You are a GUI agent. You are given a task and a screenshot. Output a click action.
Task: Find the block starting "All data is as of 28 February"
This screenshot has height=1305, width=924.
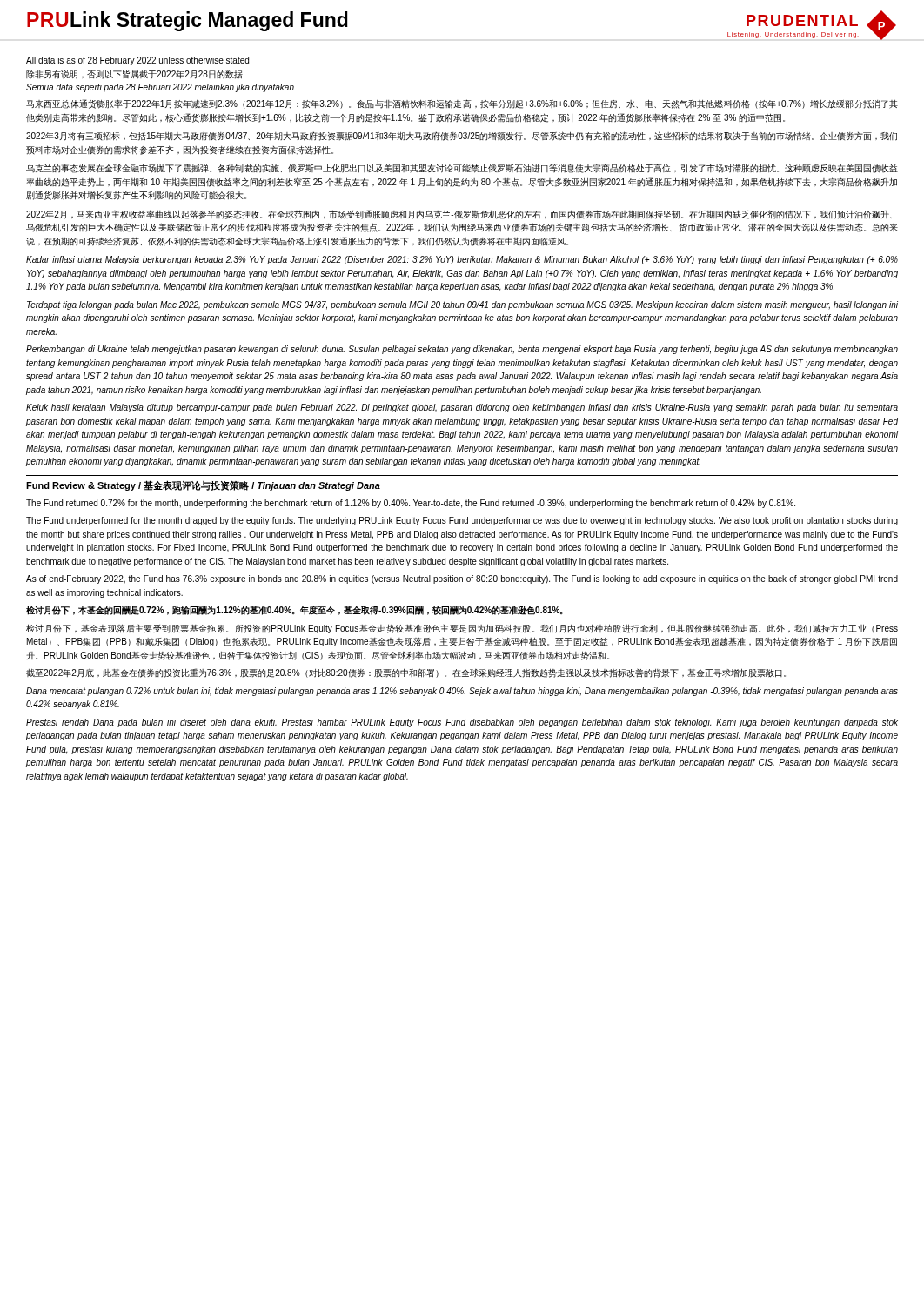point(160,74)
